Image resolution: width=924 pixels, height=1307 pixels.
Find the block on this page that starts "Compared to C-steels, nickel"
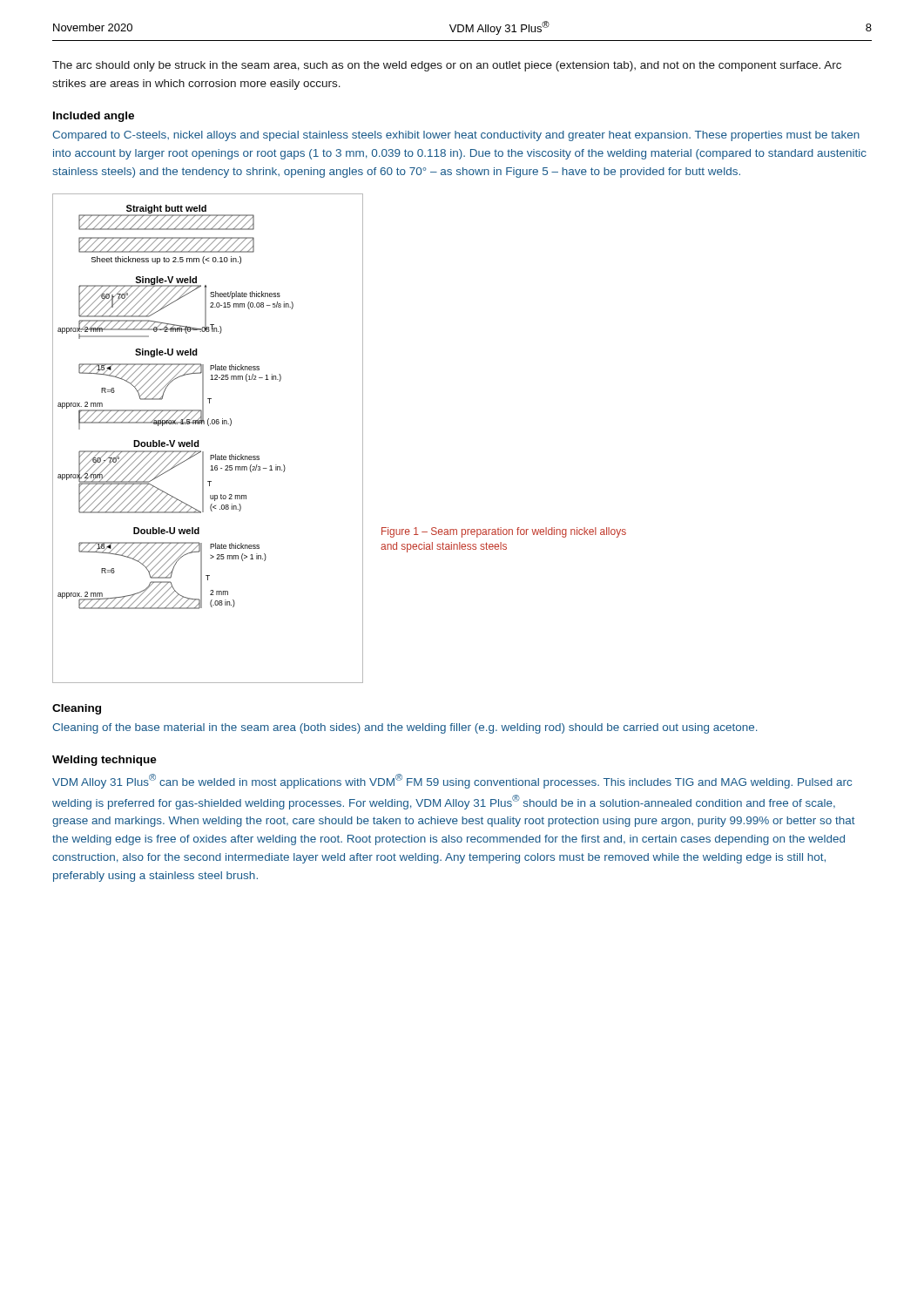point(459,153)
